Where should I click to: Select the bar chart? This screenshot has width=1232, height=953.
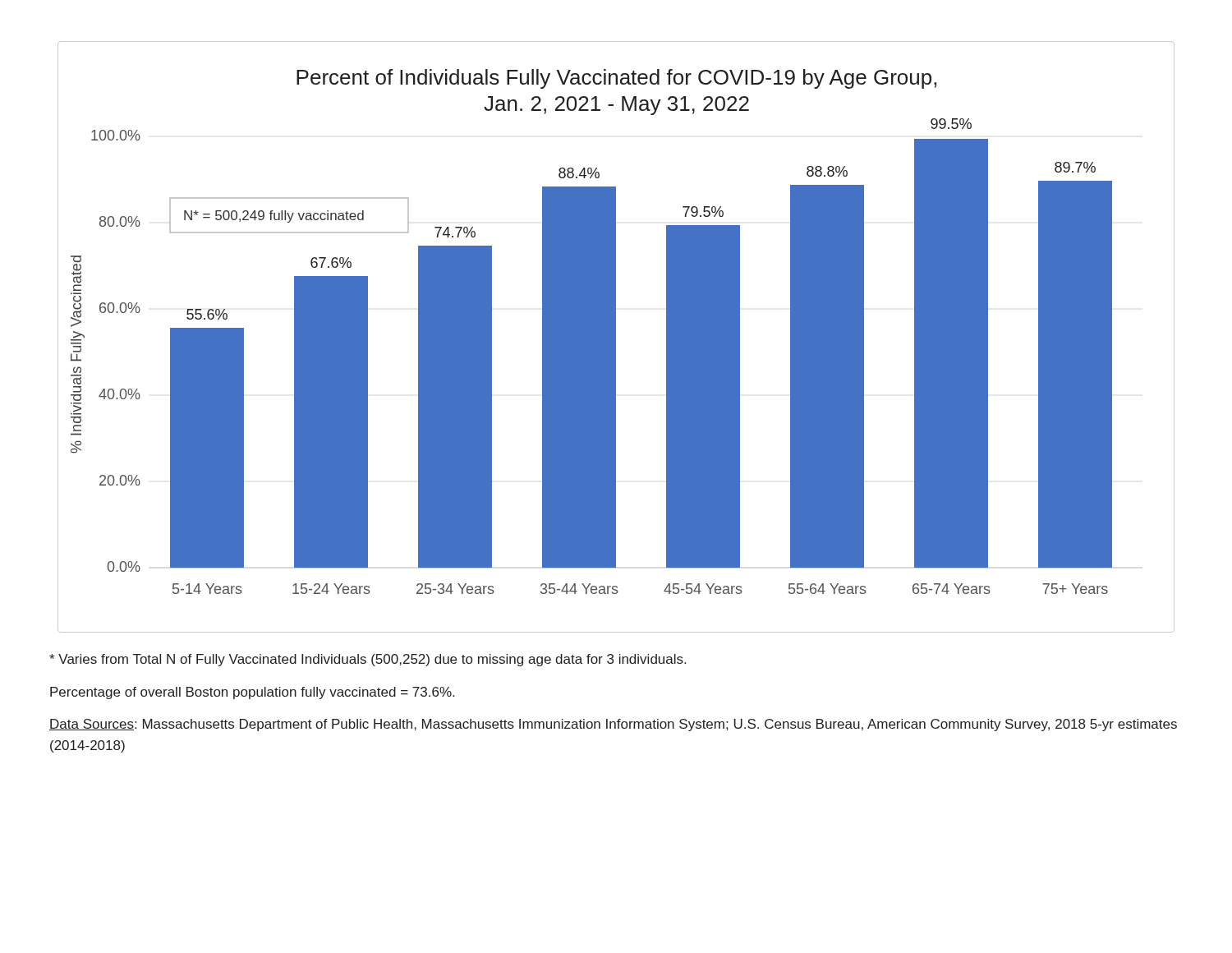616,337
